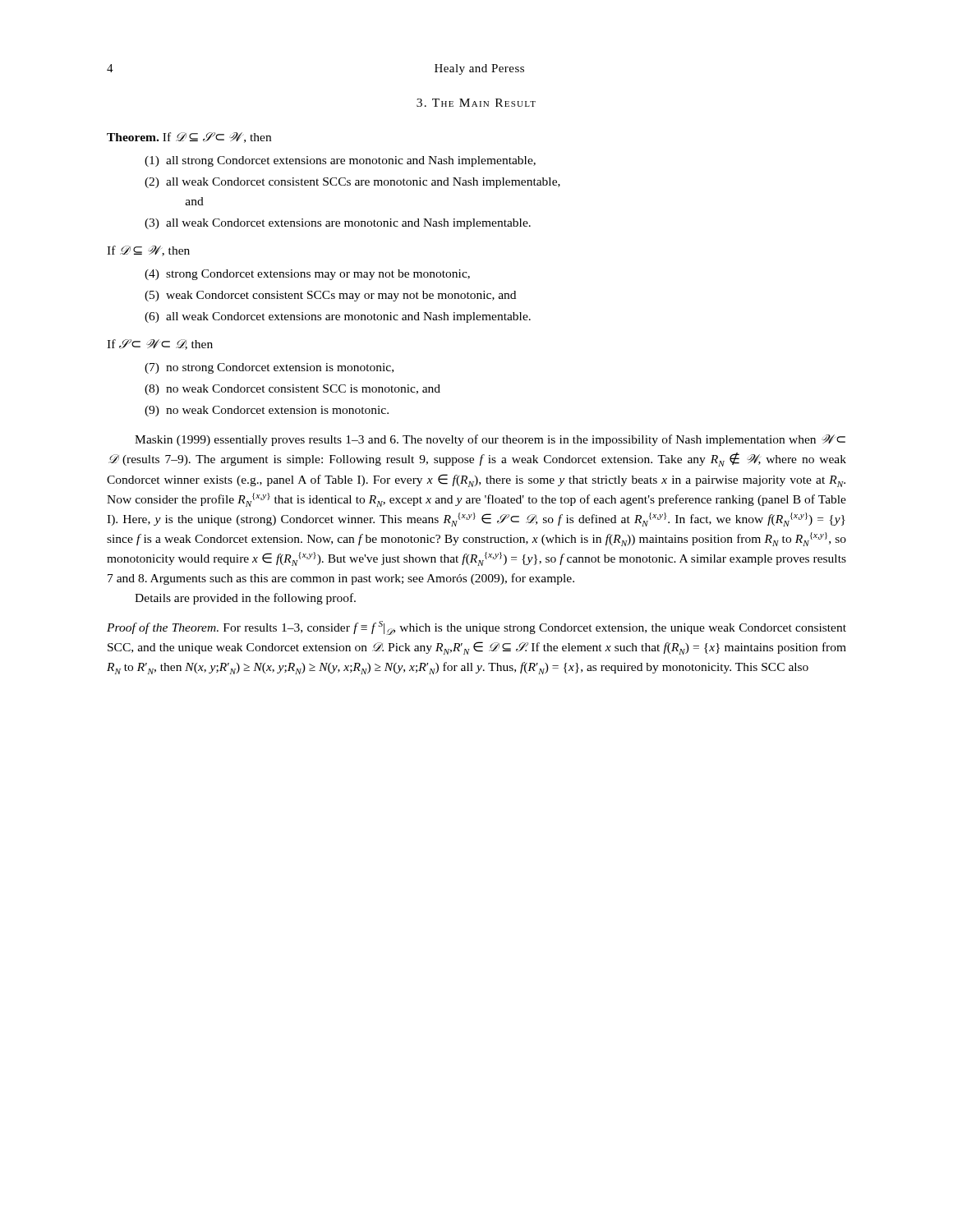This screenshot has height=1232, width=953.
Task: Click where it says "If 𝒮 ⊂ 𝒲 ⊂ 𝒟, then"
Action: [160, 344]
